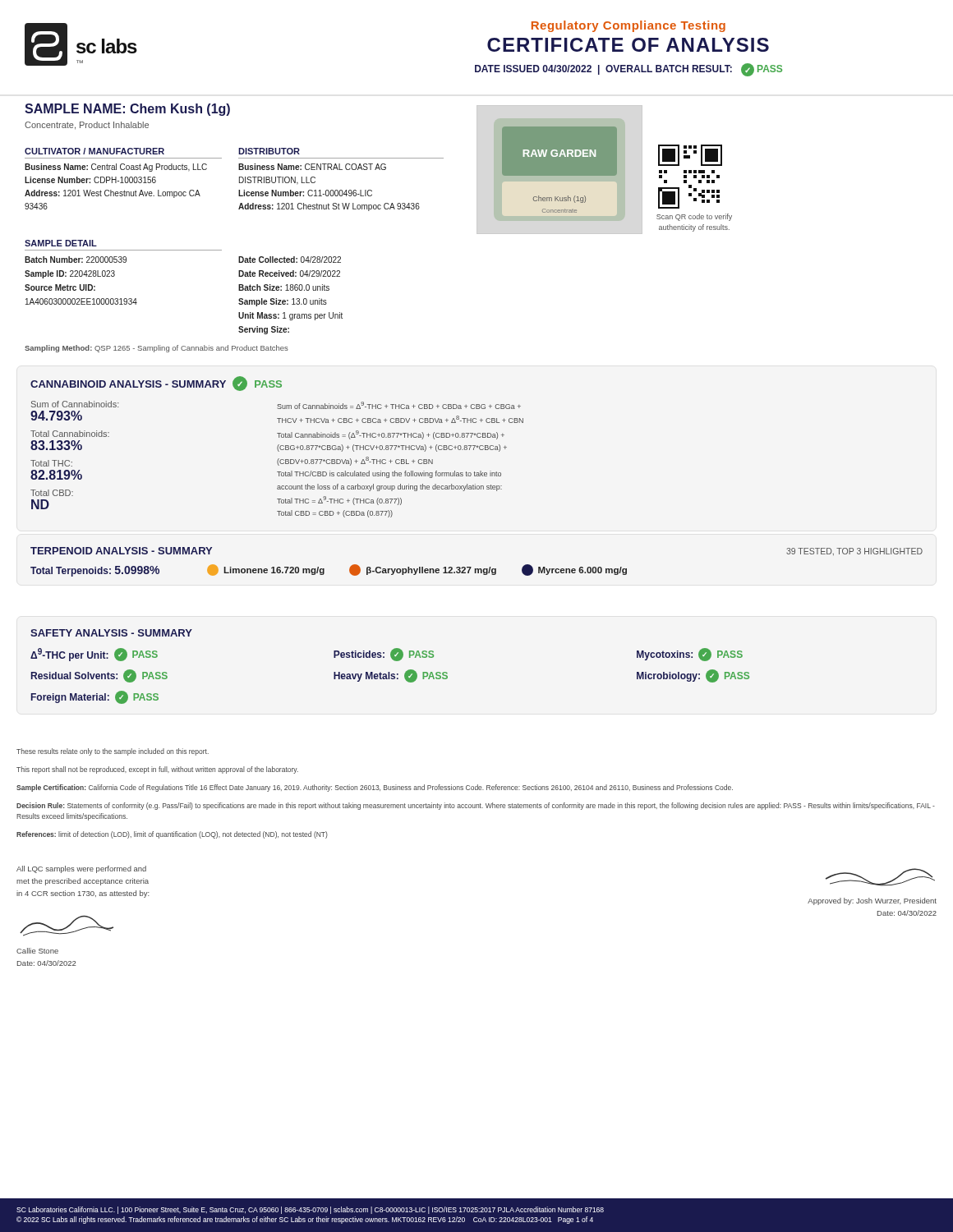Find the section header containing "SAFETY ANALYSIS - SUMMARY"
The image size is (953, 1232).
tap(111, 633)
